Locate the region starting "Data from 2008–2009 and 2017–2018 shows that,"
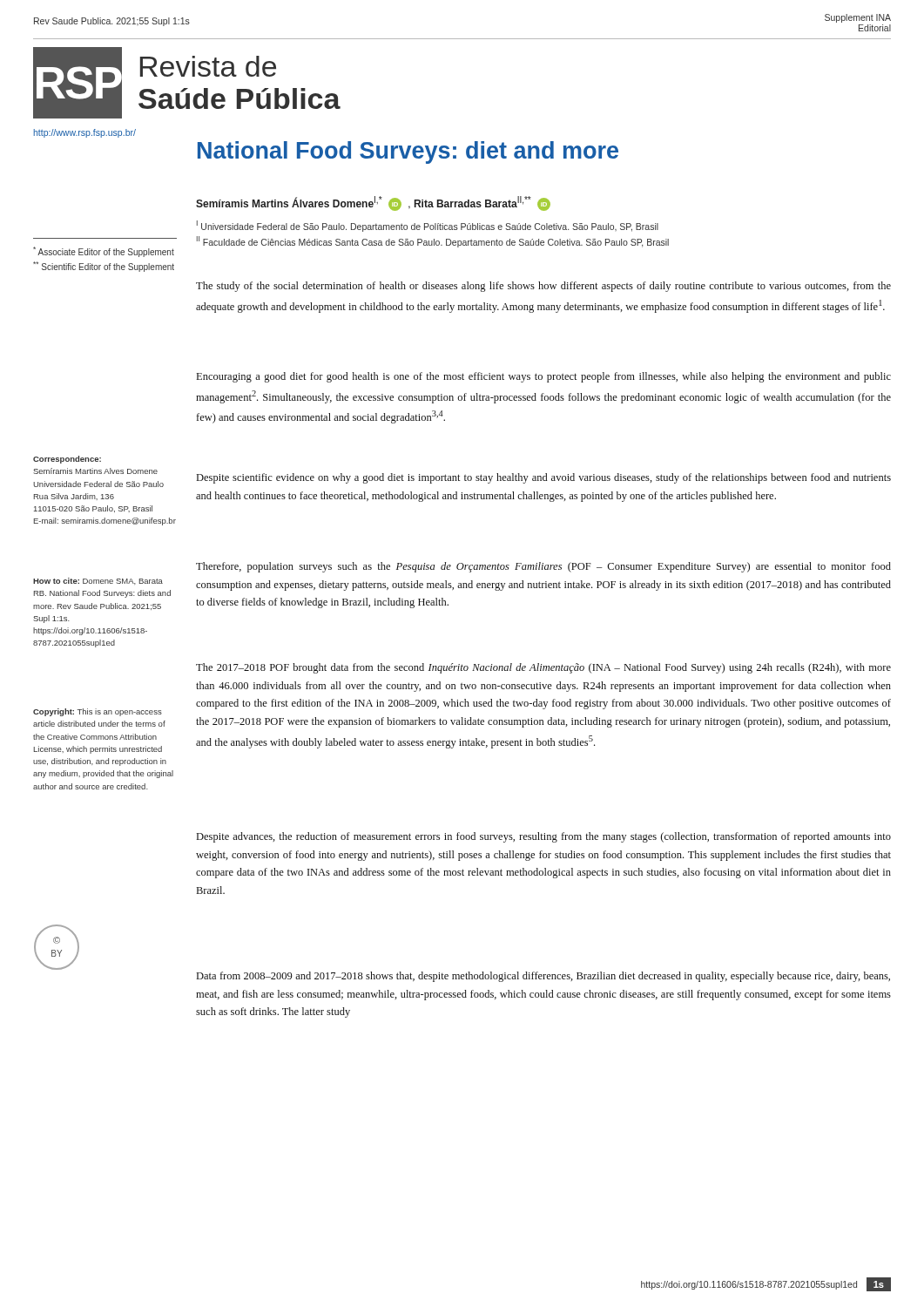This screenshot has height=1307, width=924. [x=543, y=994]
